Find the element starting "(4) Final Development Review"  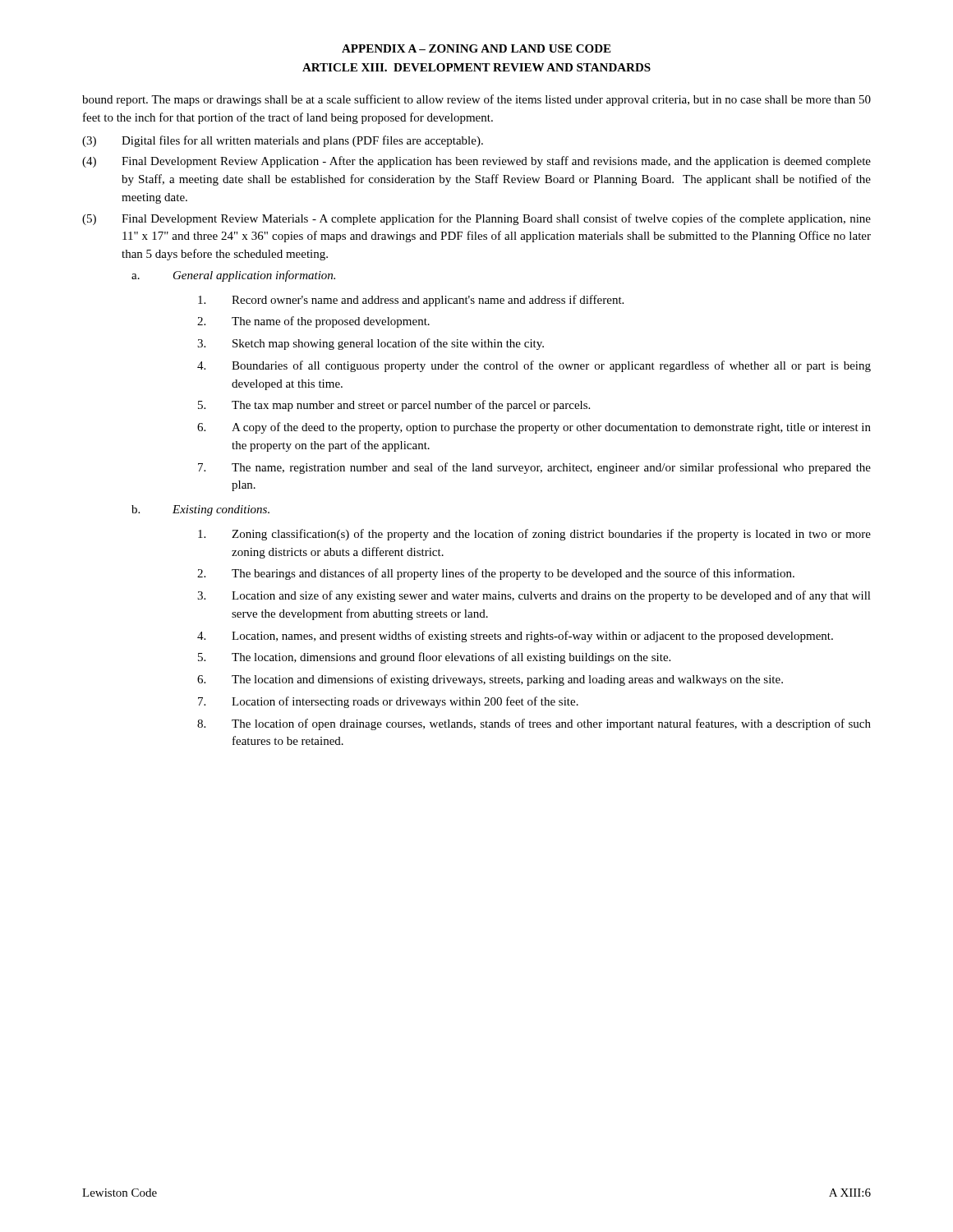click(476, 180)
